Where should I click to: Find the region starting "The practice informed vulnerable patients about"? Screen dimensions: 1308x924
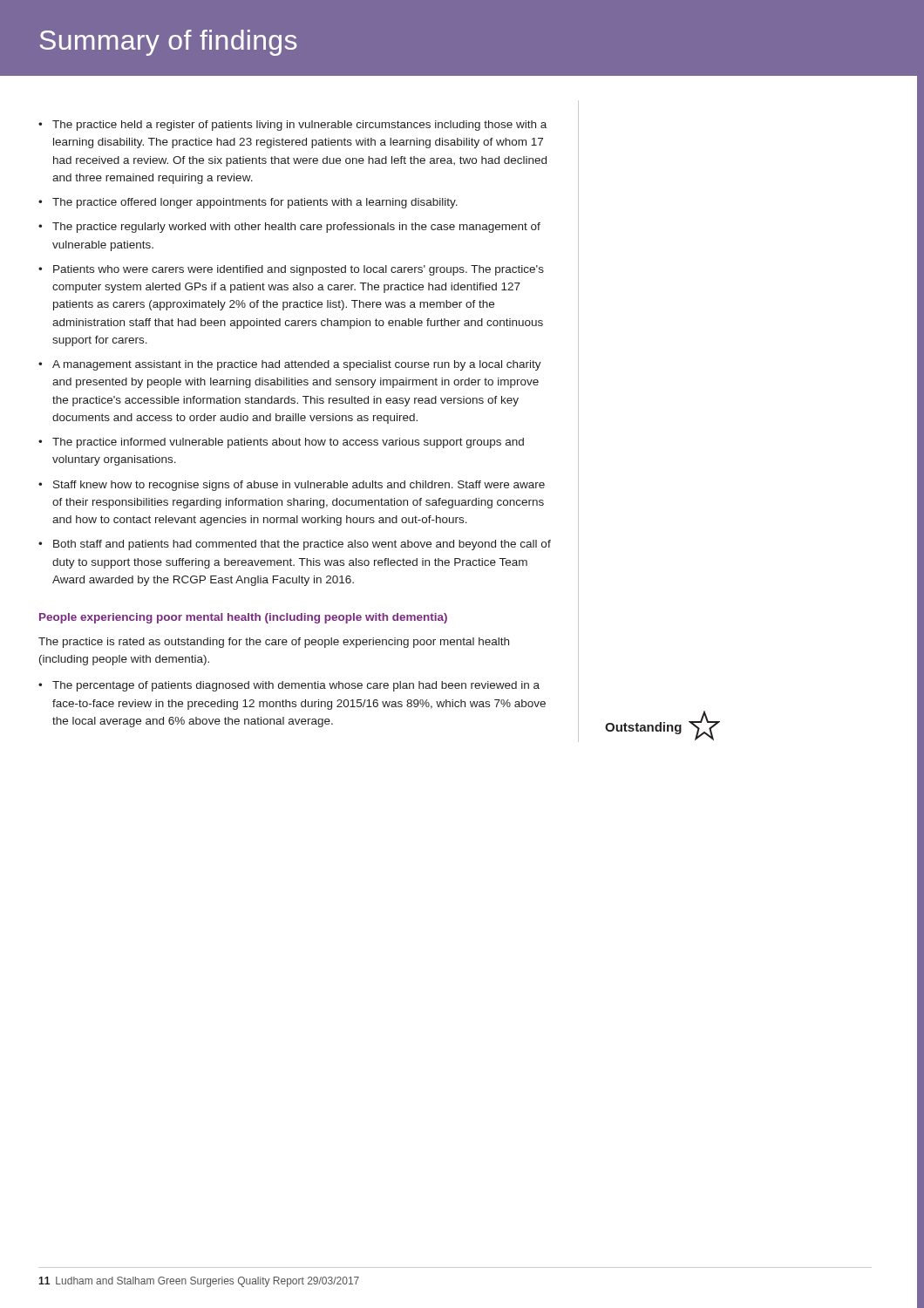coord(288,451)
